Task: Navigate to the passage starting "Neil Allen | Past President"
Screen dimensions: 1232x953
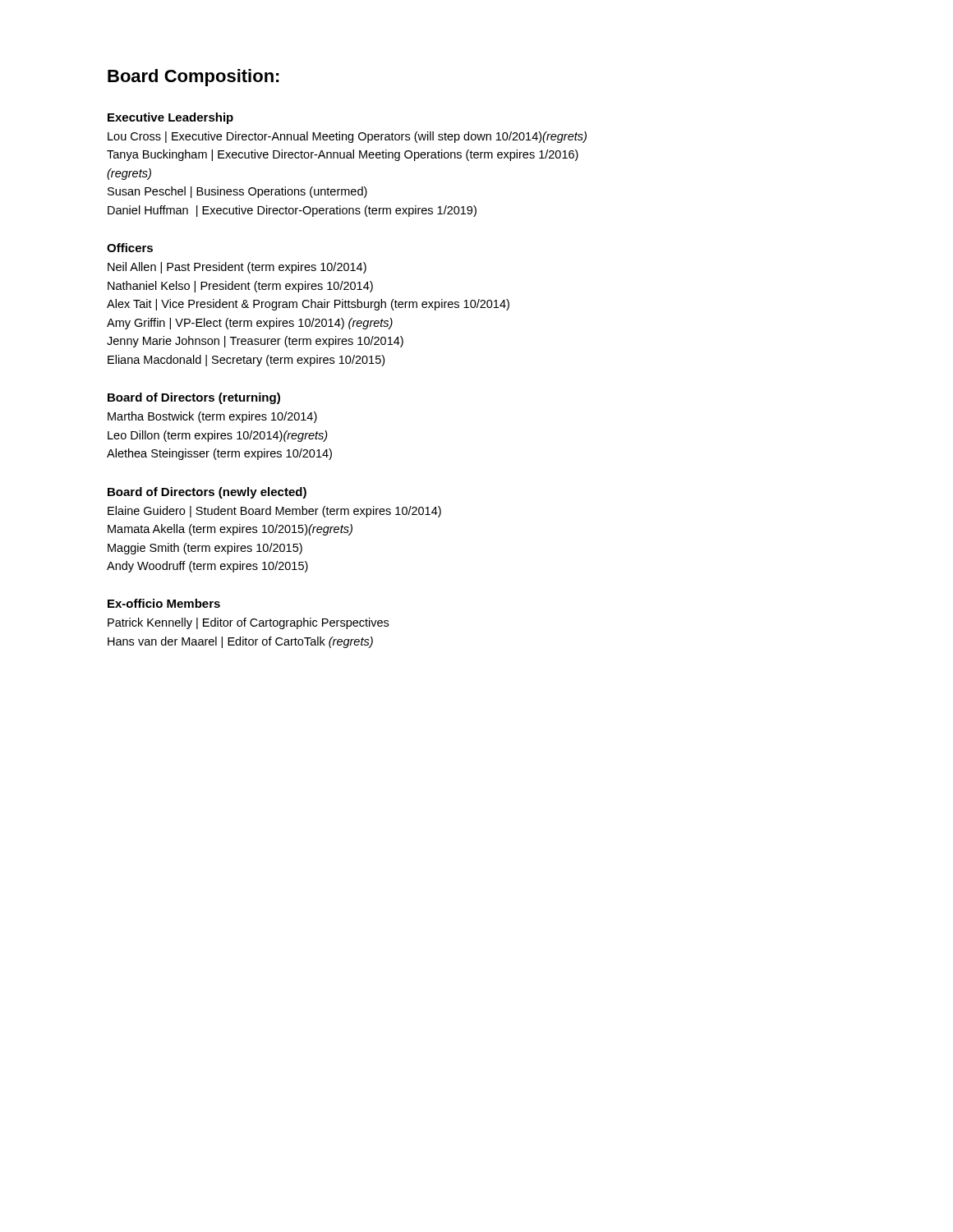Action: click(308, 313)
